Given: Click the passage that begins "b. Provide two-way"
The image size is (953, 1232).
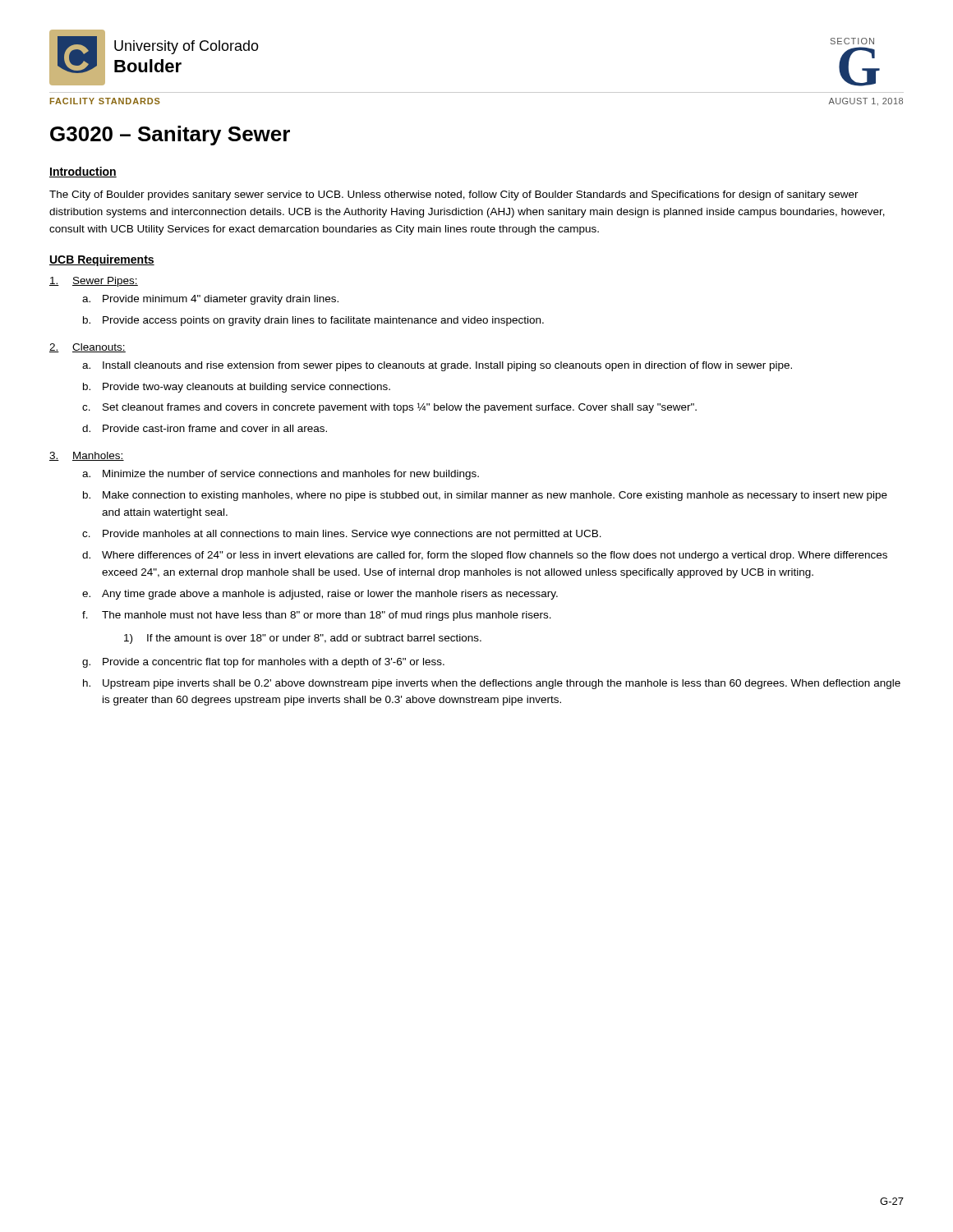Looking at the screenshot, I should (237, 387).
